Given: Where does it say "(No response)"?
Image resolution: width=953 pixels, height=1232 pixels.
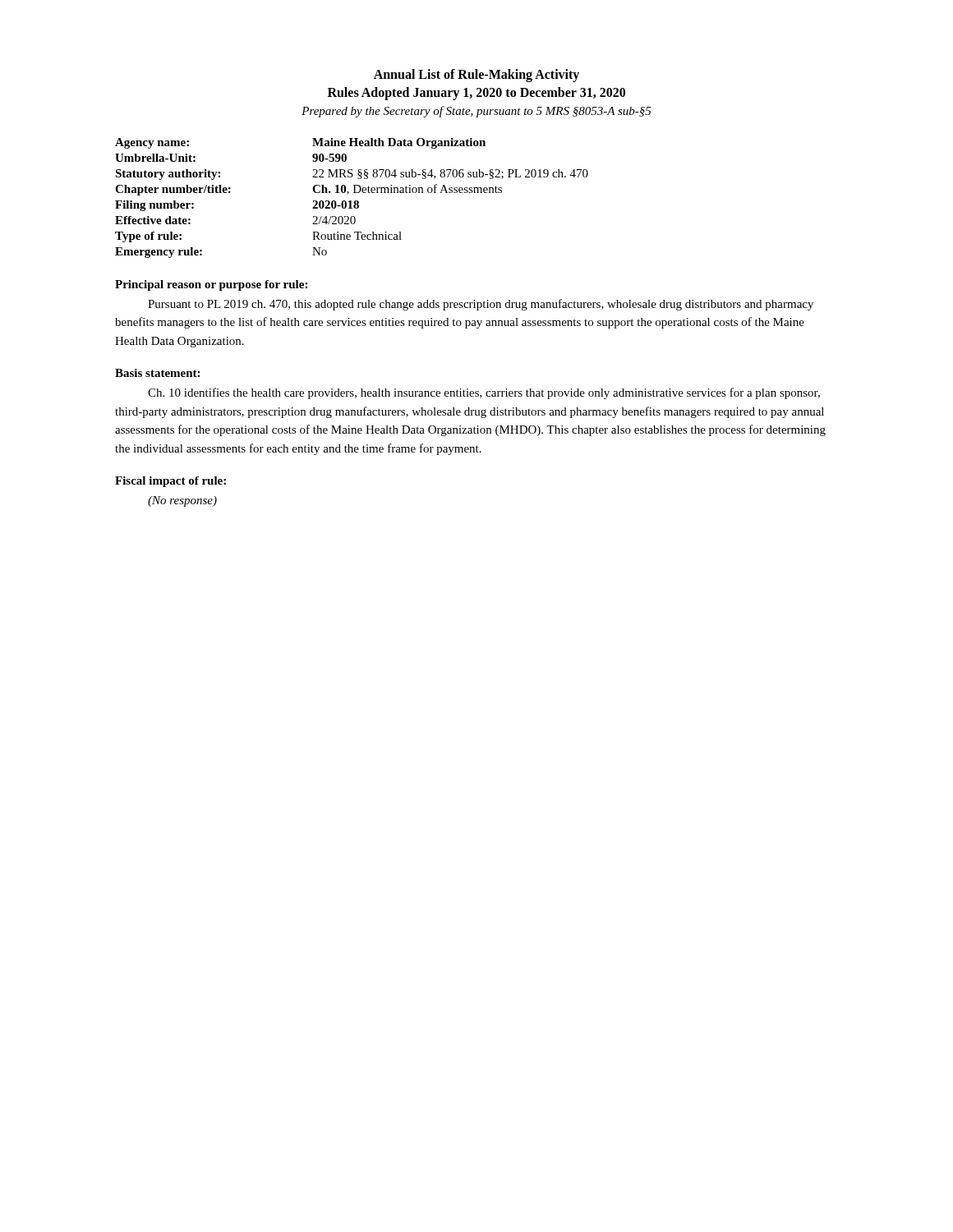Looking at the screenshot, I should click(x=182, y=500).
